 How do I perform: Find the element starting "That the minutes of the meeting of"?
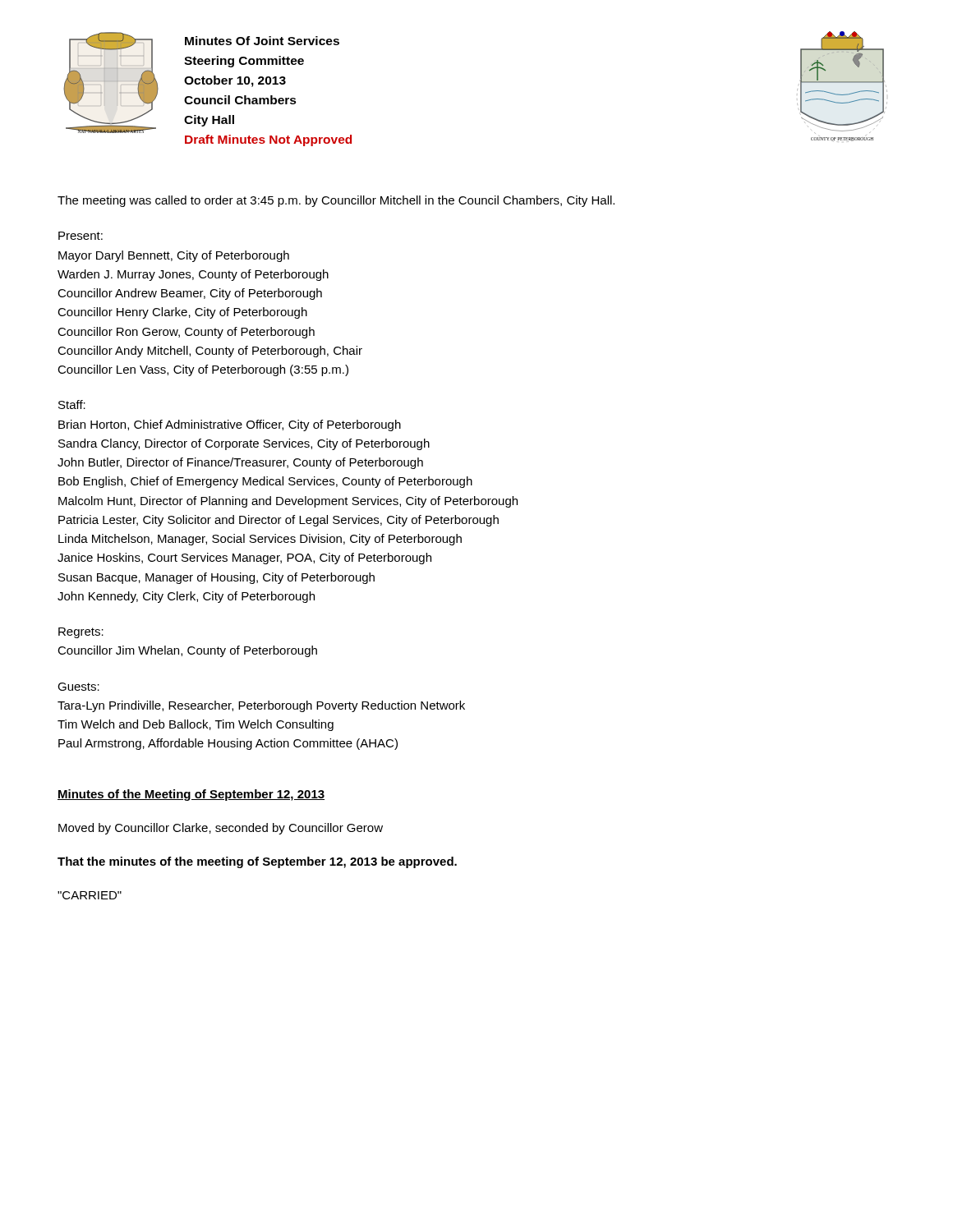click(257, 861)
